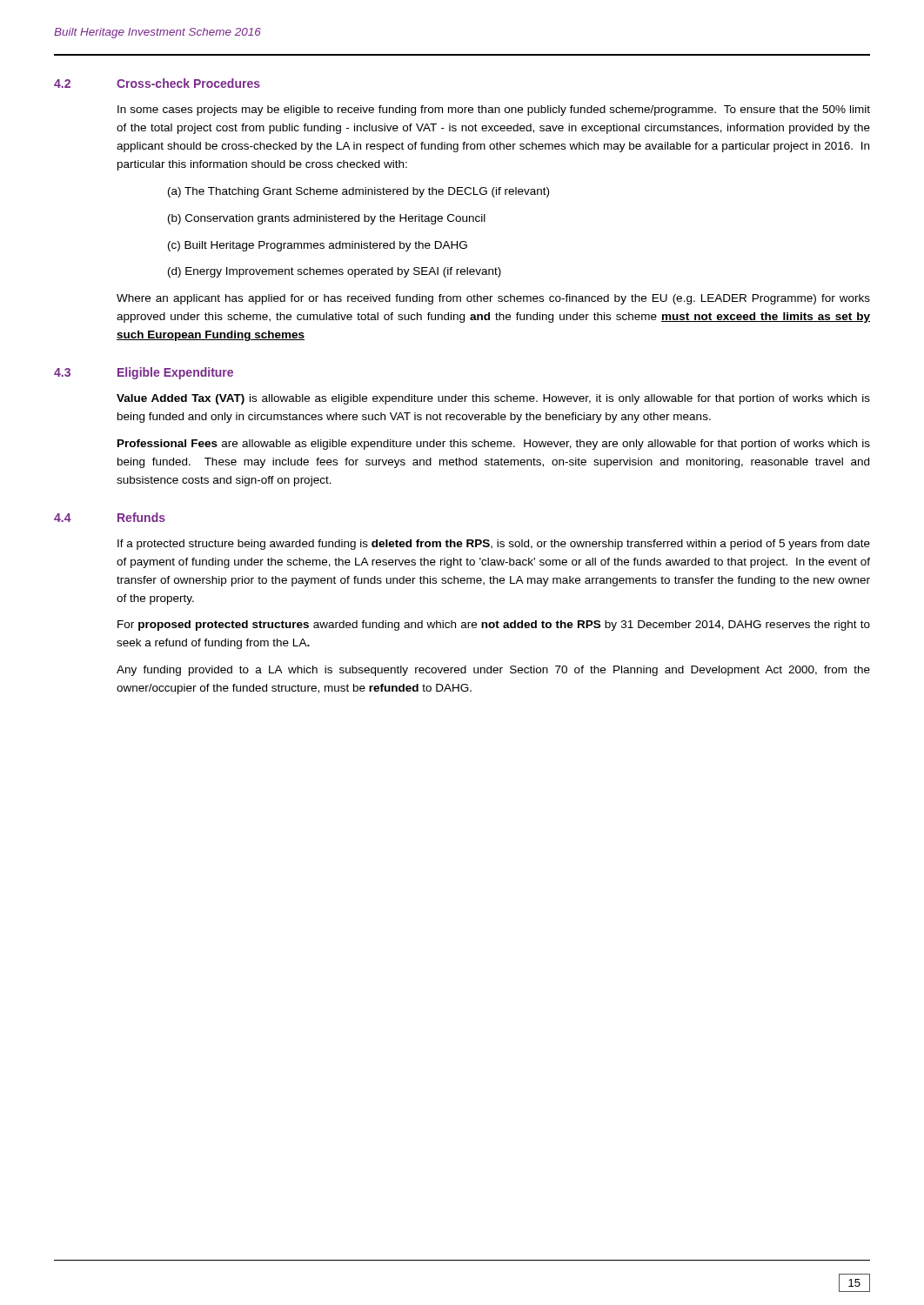Select the passage starting "In some cases projects may"
This screenshot has height=1305, width=924.
(493, 137)
